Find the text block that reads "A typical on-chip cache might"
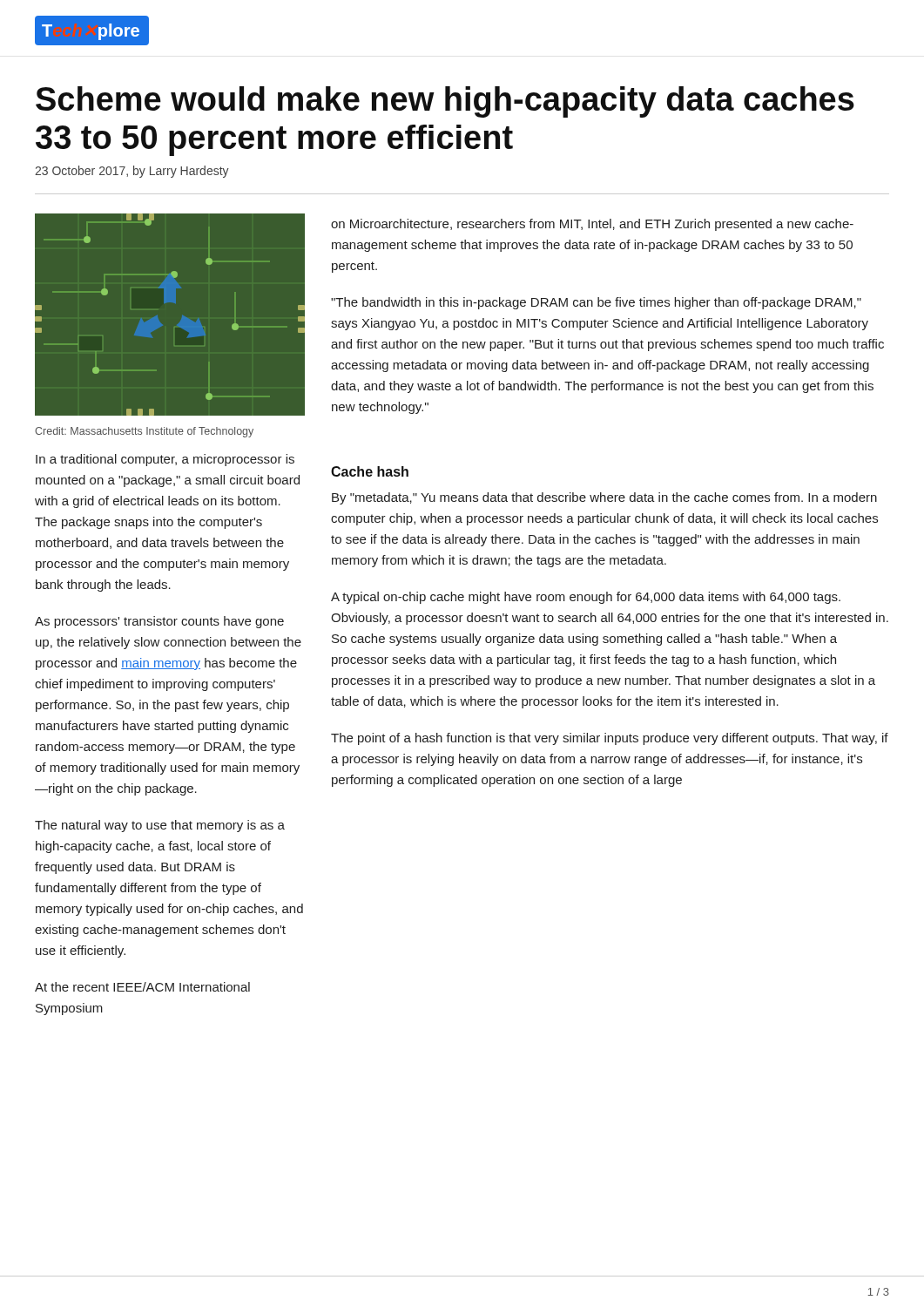This screenshot has height=1307, width=924. [x=610, y=649]
